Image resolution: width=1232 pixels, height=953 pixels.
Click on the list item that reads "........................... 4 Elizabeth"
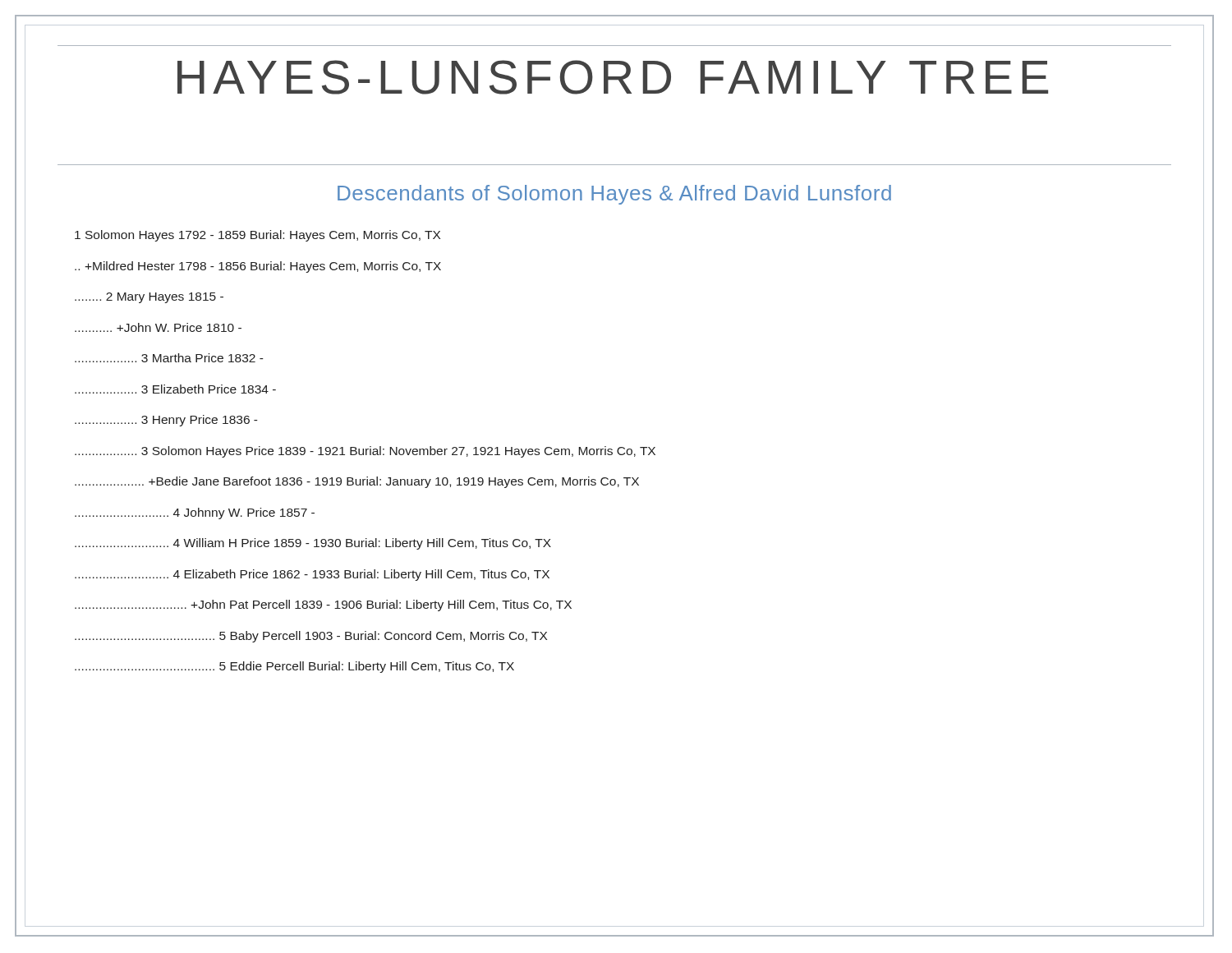tap(312, 574)
